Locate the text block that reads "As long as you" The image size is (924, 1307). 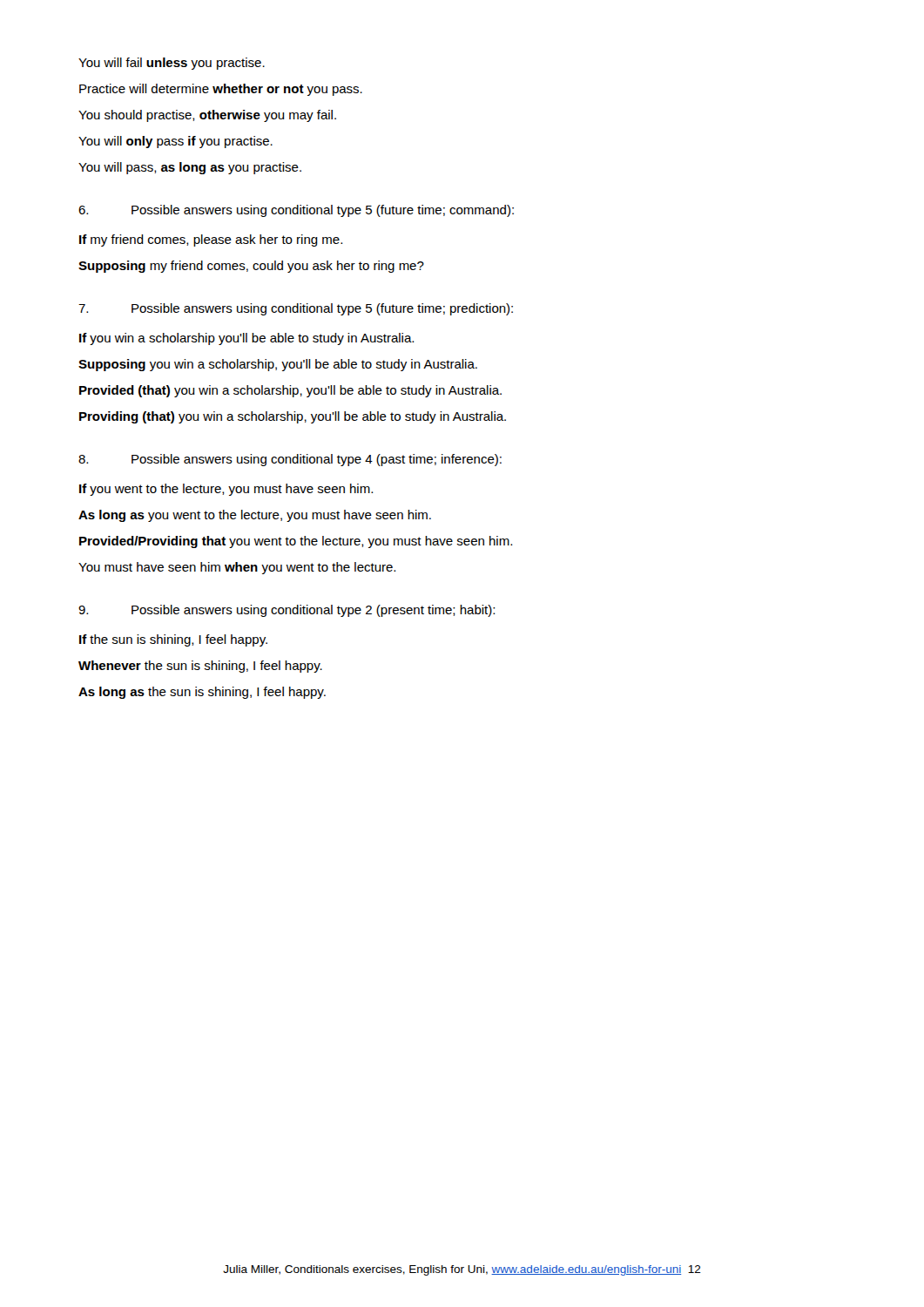tap(255, 515)
